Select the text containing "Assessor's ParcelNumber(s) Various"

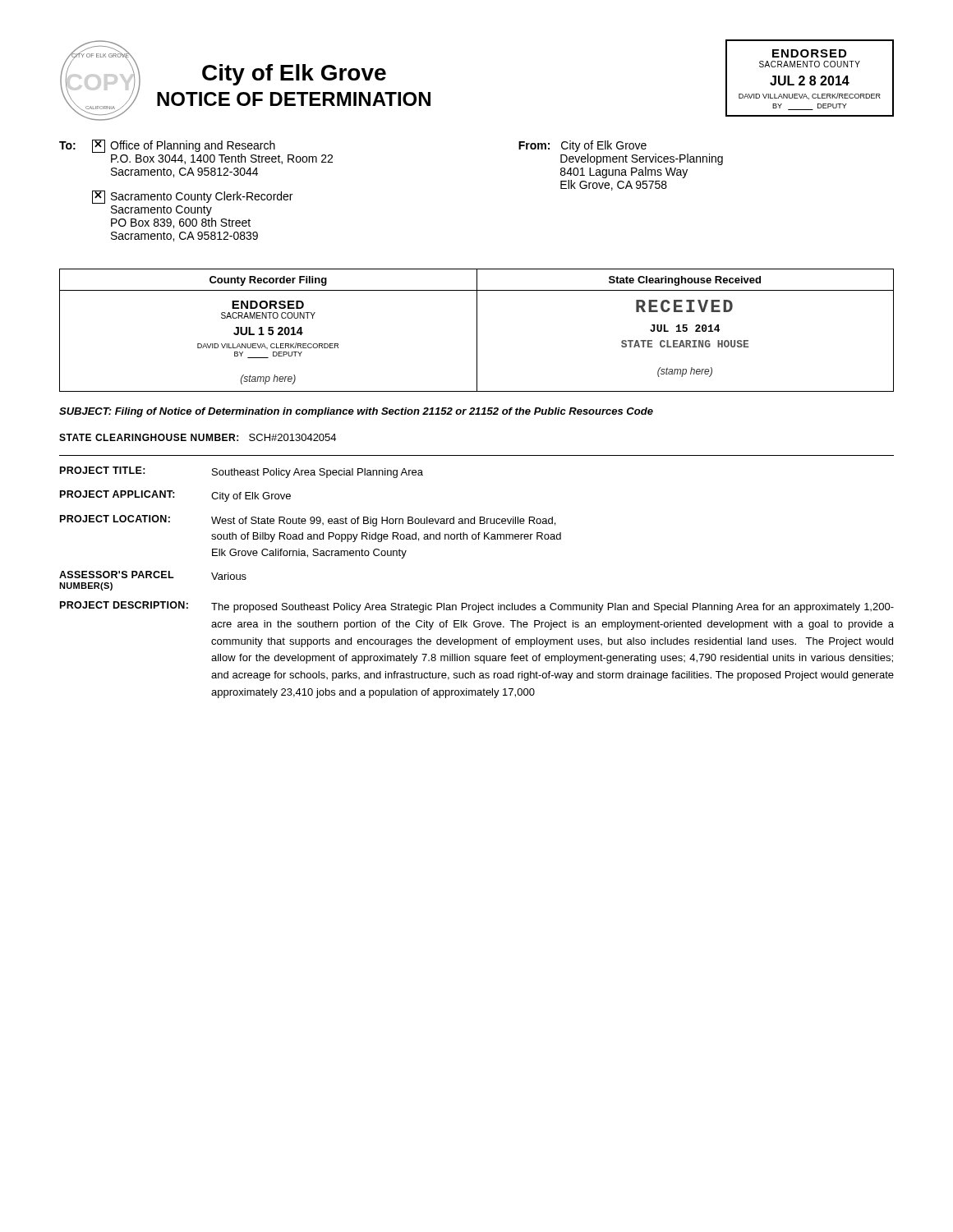point(153,575)
